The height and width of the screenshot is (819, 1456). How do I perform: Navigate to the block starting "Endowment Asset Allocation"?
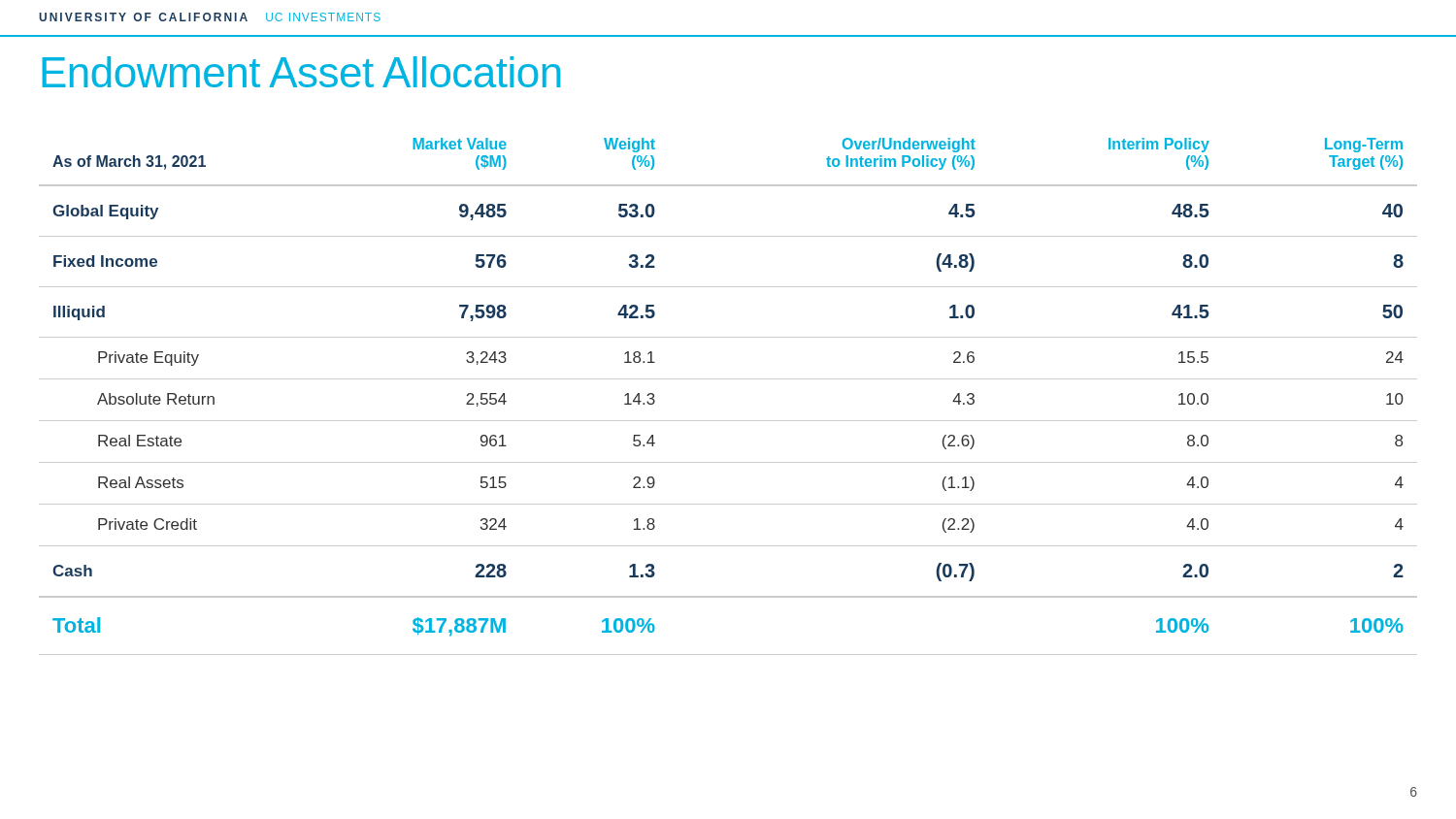301,72
